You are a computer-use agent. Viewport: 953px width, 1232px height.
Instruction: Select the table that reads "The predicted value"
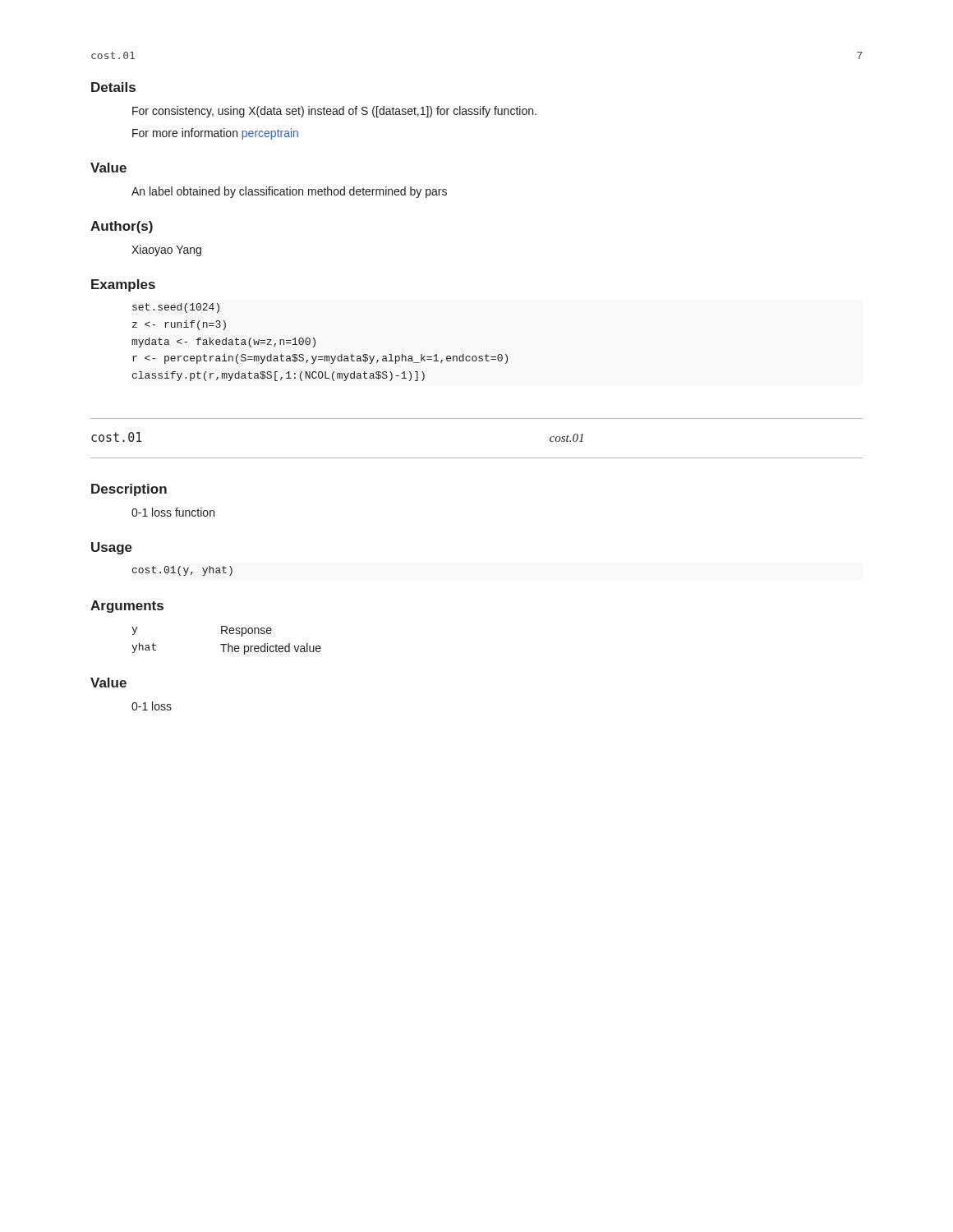point(476,639)
